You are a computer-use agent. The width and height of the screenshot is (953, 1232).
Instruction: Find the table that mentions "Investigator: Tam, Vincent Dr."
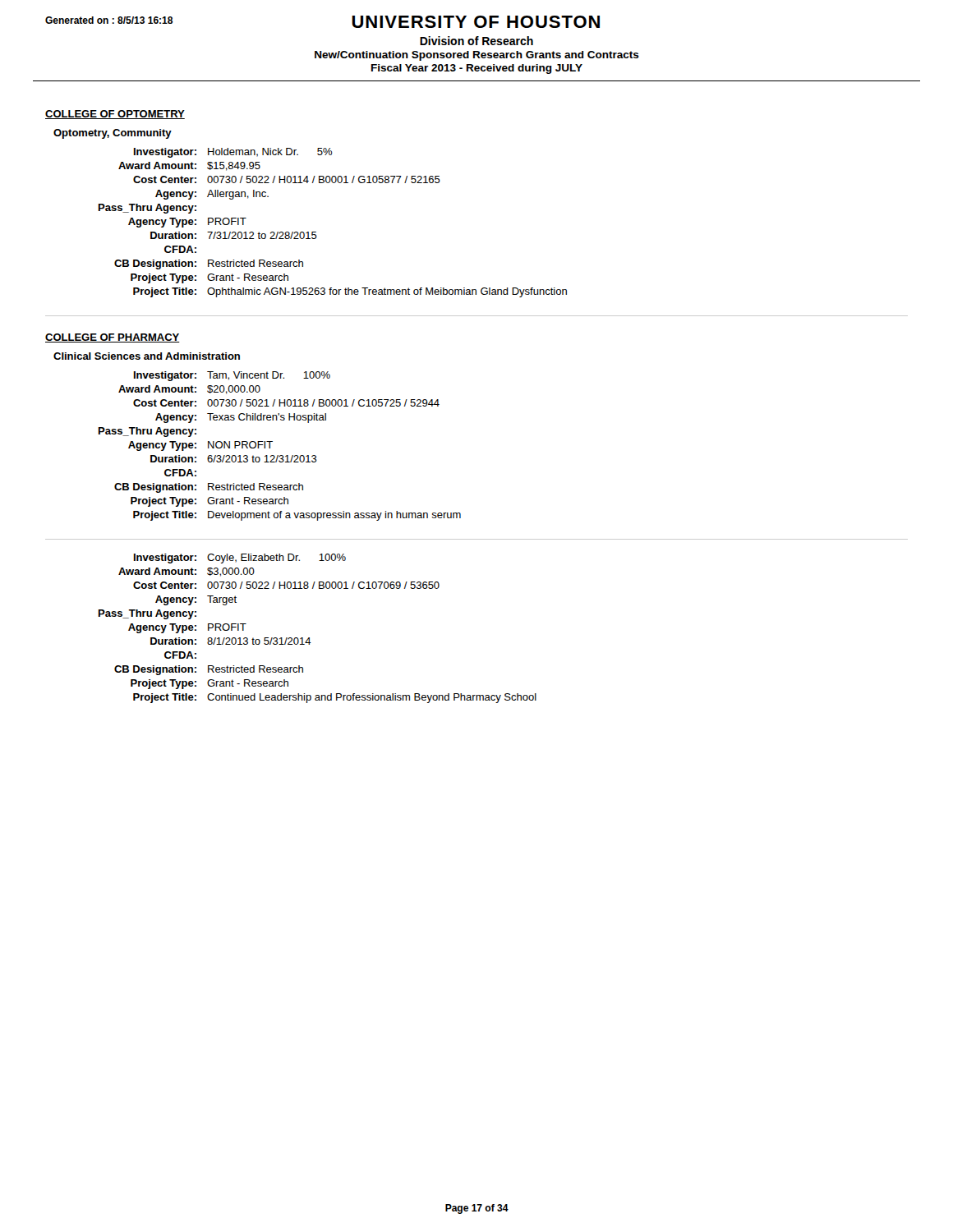tap(476, 445)
